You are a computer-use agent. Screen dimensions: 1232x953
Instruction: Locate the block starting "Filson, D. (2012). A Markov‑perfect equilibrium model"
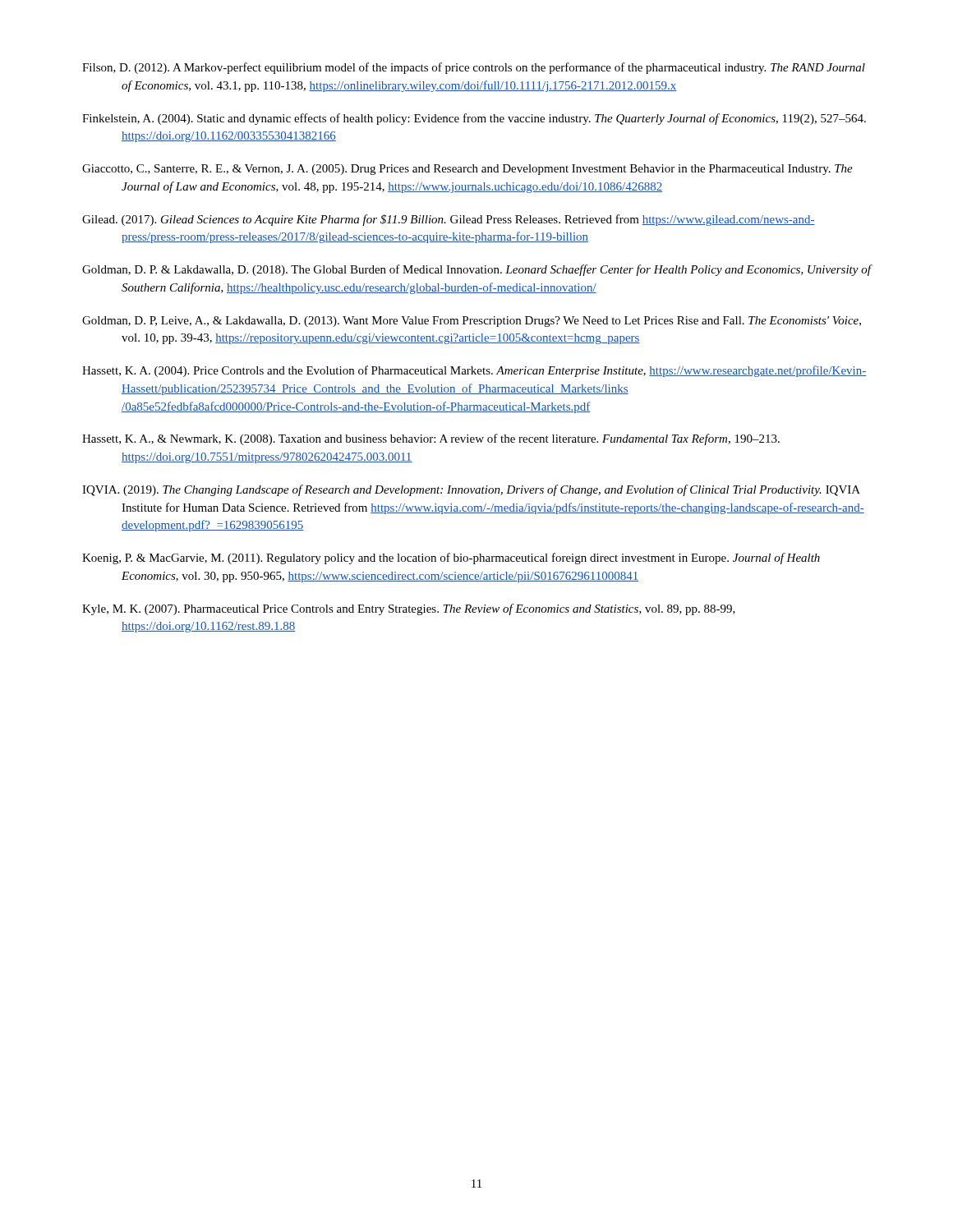coord(474,76)
